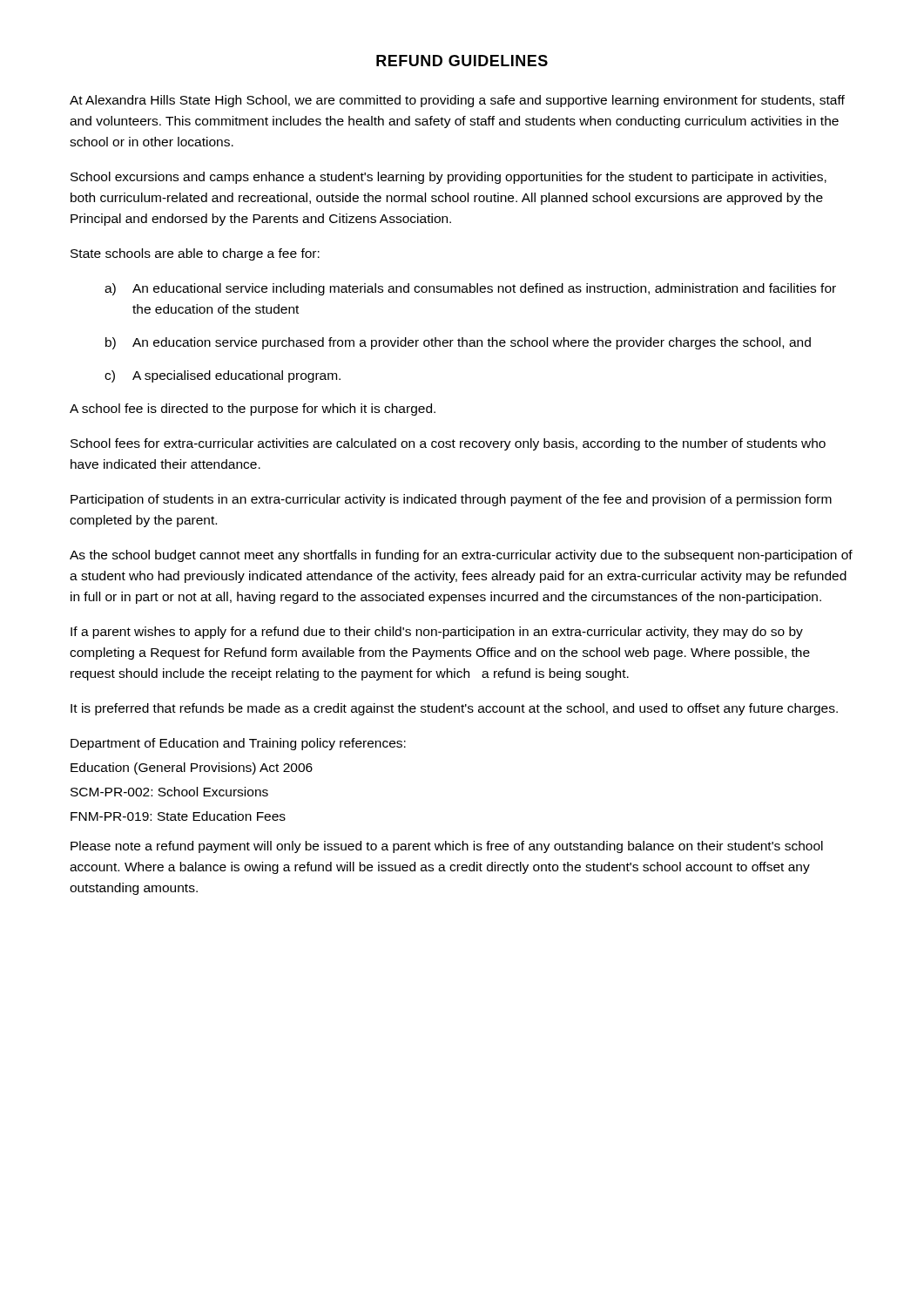Click on the passage starting "Please note a refund payment will only"
Viewport: 924px width, 1307px height.
click(447, 867)
